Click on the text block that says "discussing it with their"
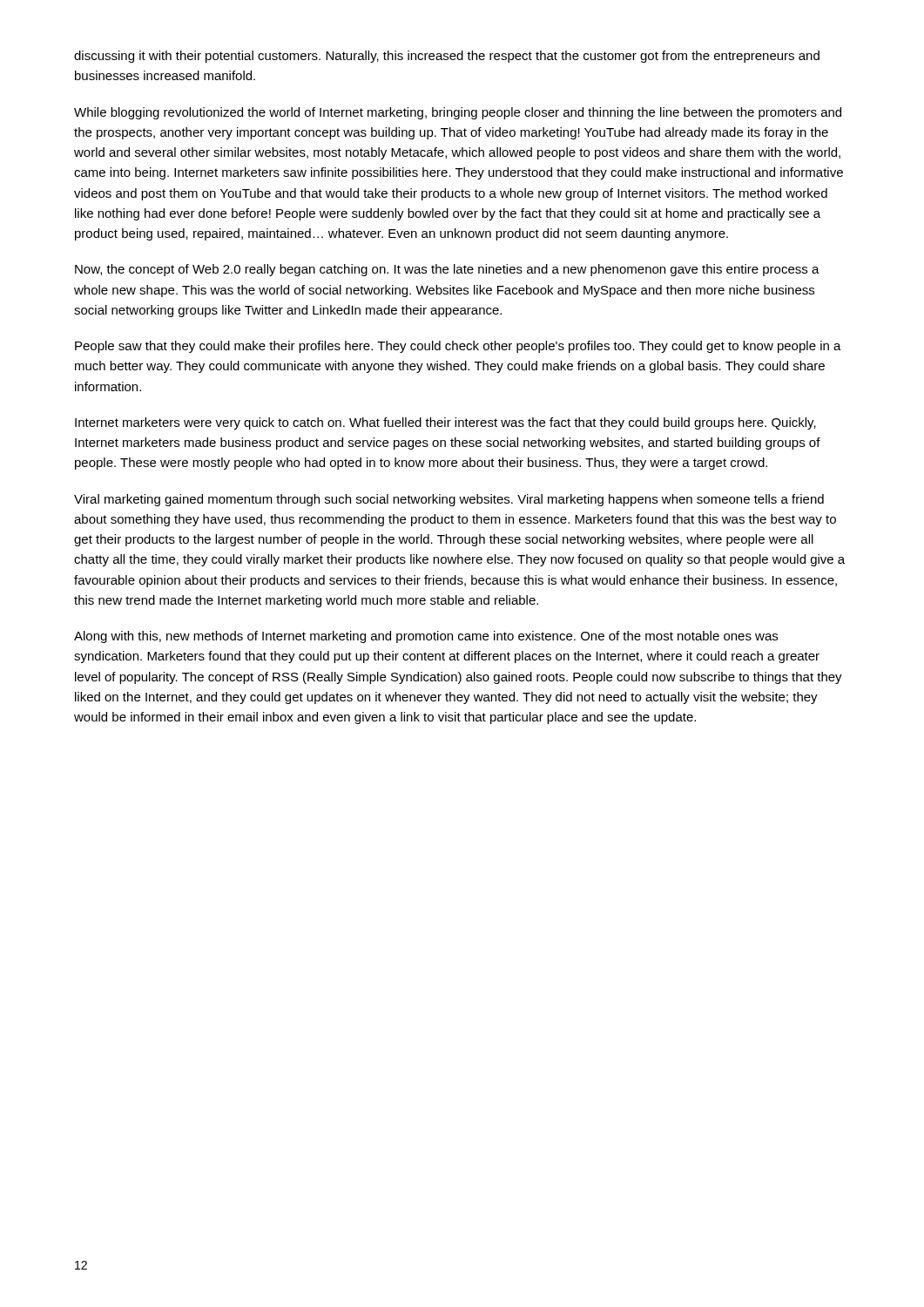This screenshot has height=1307, width=924. (x=447, y=65)
